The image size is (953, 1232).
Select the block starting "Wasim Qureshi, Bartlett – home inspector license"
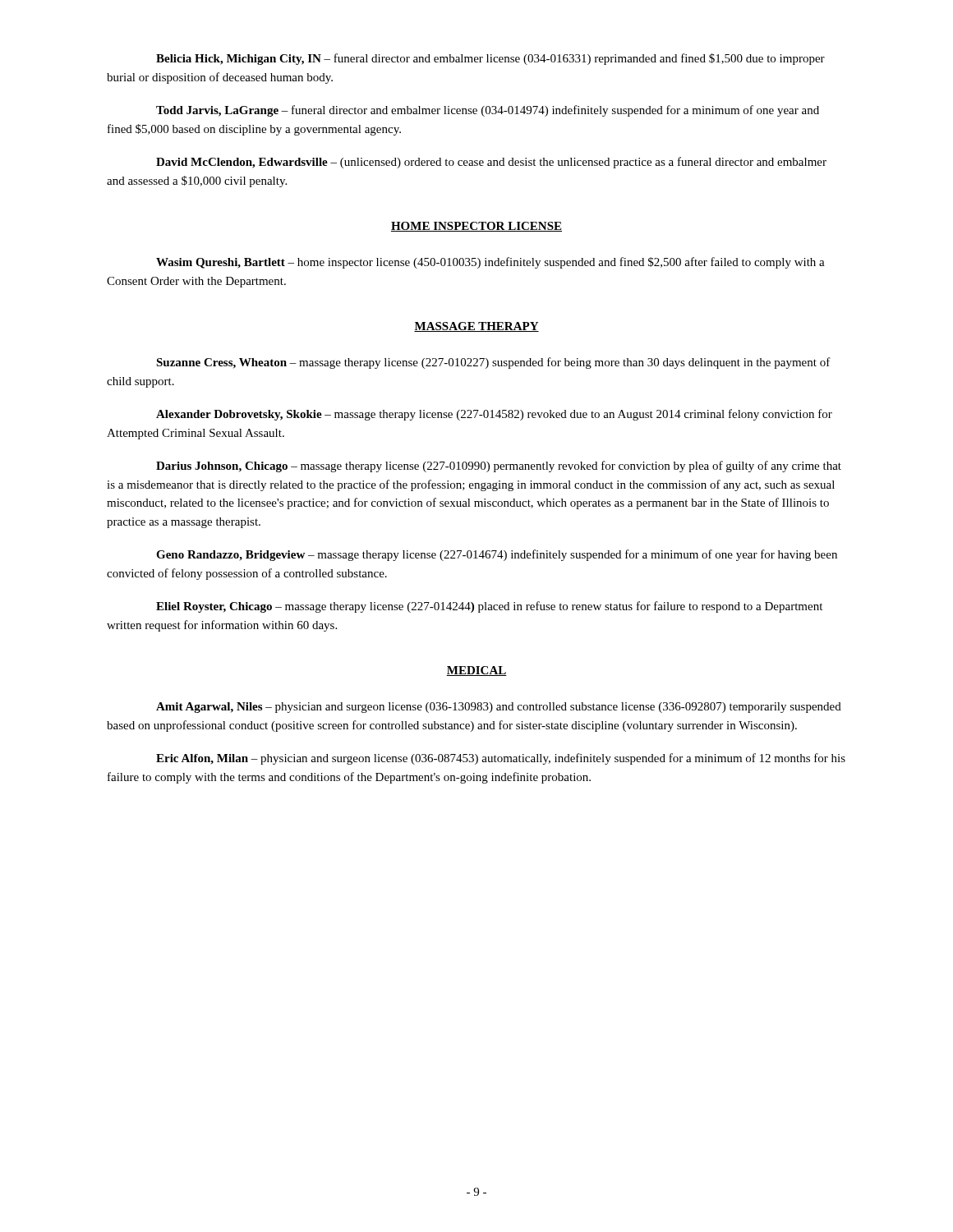[476, 271]
